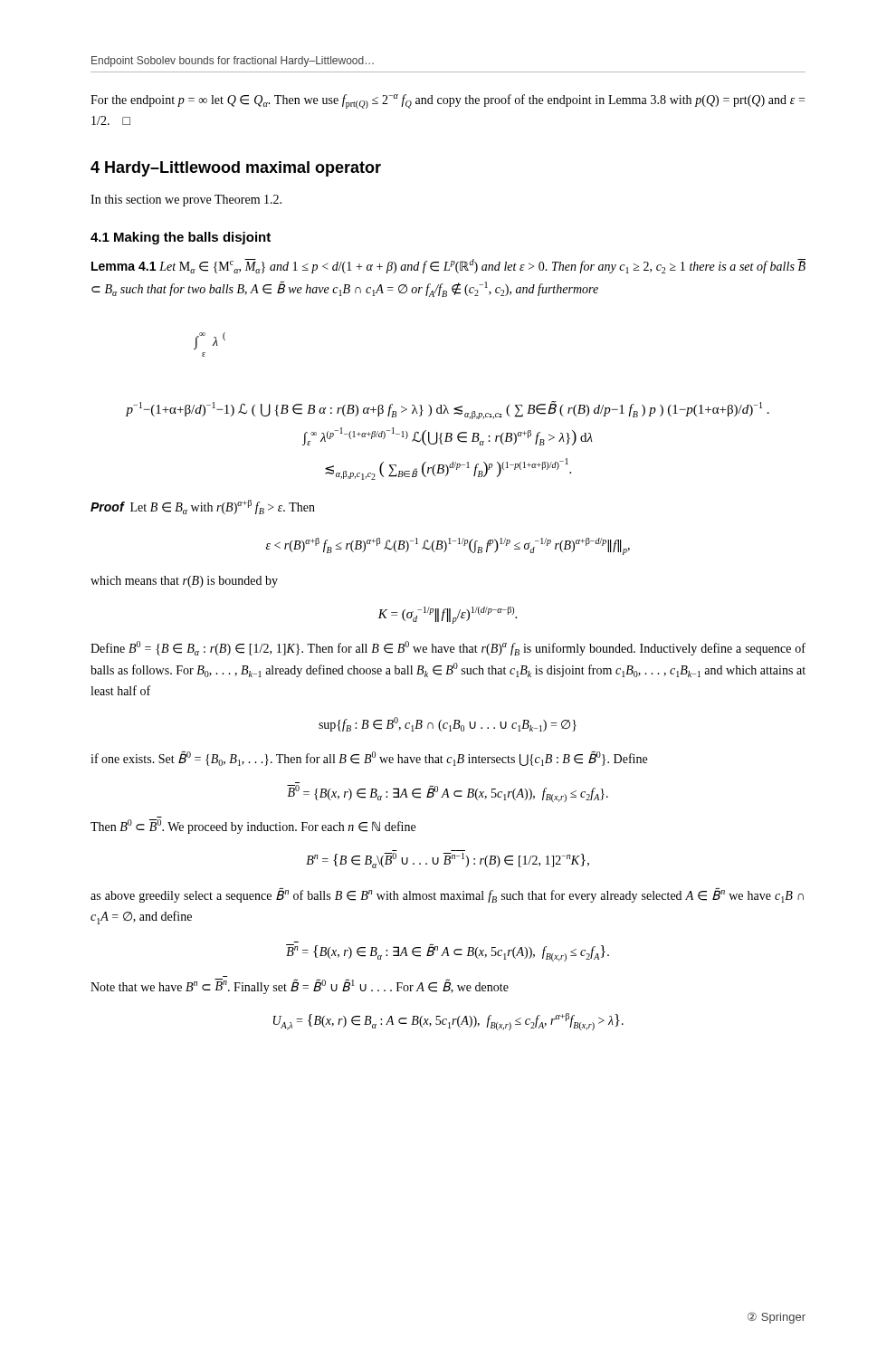Locate the block of text that opens with "Define B0 = {B"
The width and height of the screenshot is (896, 1358).
[448, 669]
